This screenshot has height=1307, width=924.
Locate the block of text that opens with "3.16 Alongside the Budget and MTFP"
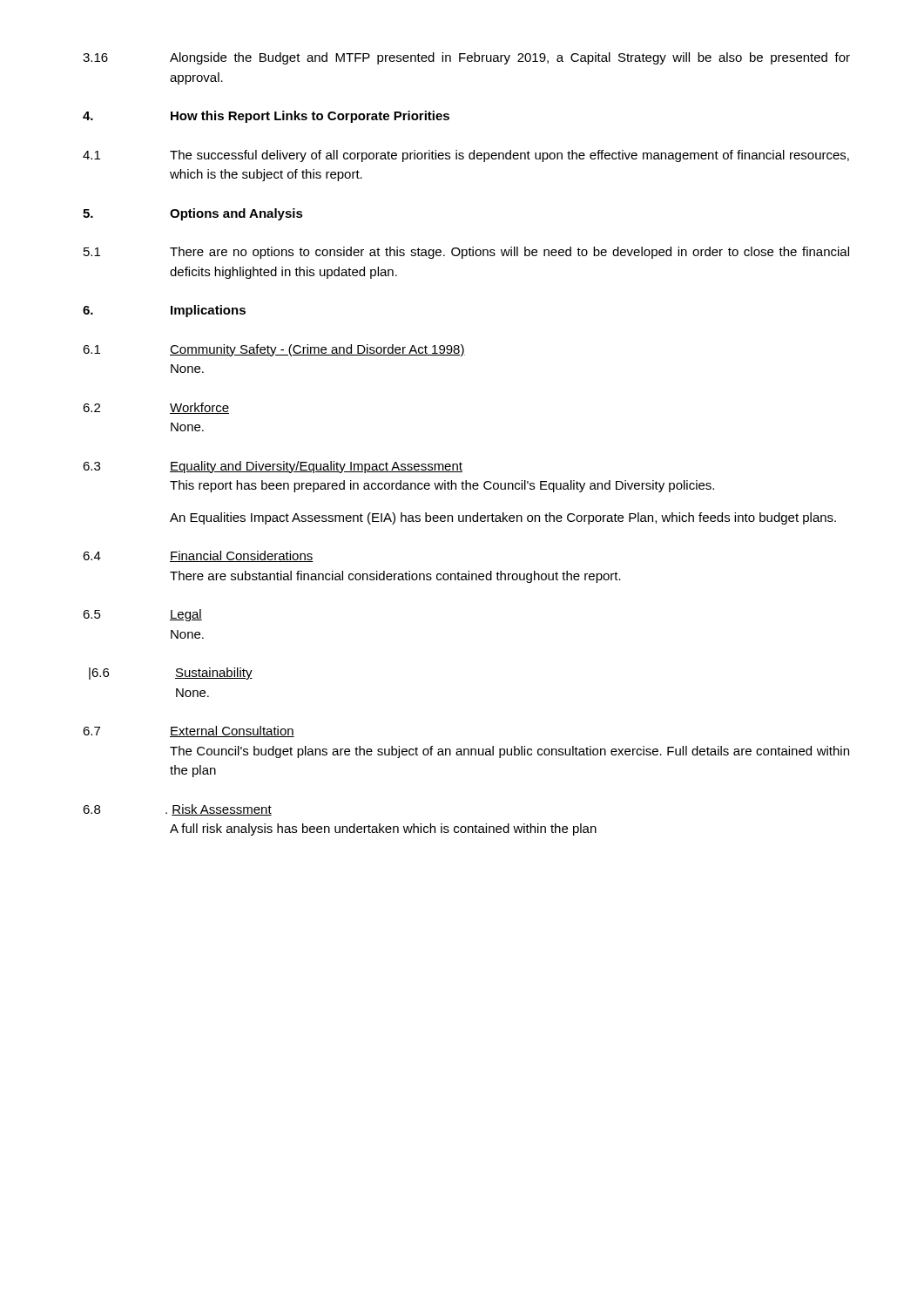466,68
